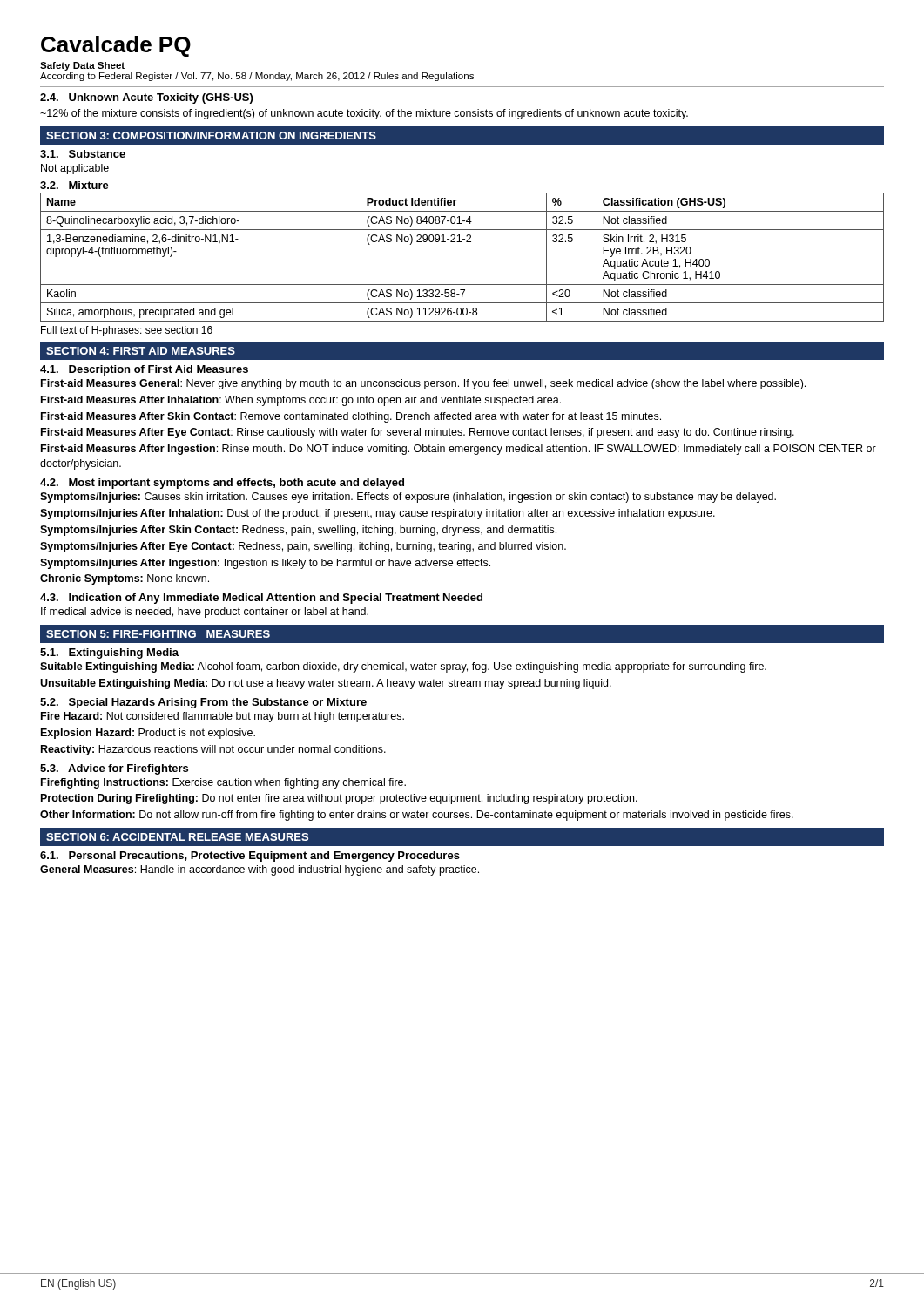The height and width of the screenshot is (1307, 924).
Task: Locate the section header containing "5.3. Advice for Firefighters"
Action: tap(114, 768)
